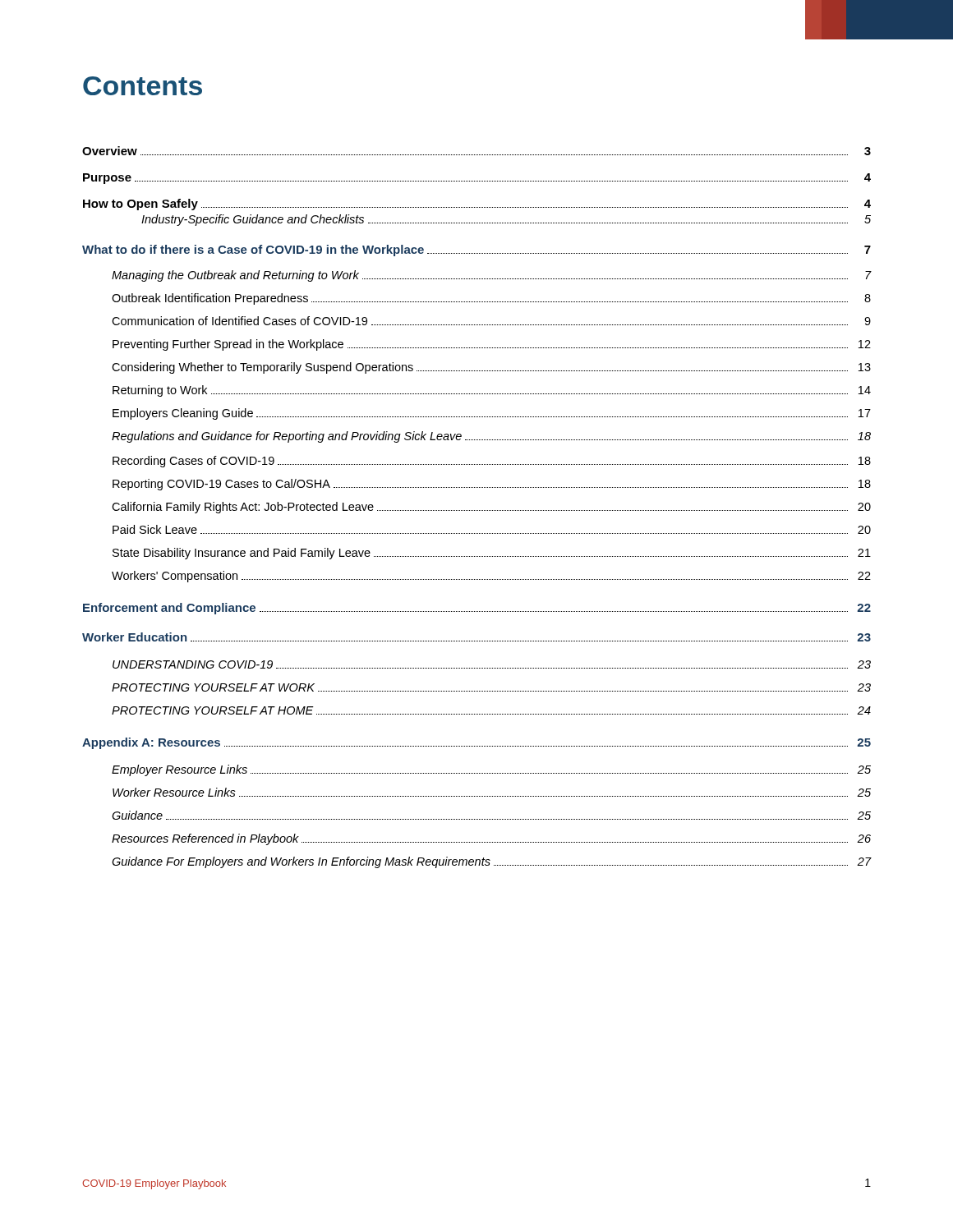
Task: Point to the block starting "Worker Resource Links"
Action: click(476, 793)
